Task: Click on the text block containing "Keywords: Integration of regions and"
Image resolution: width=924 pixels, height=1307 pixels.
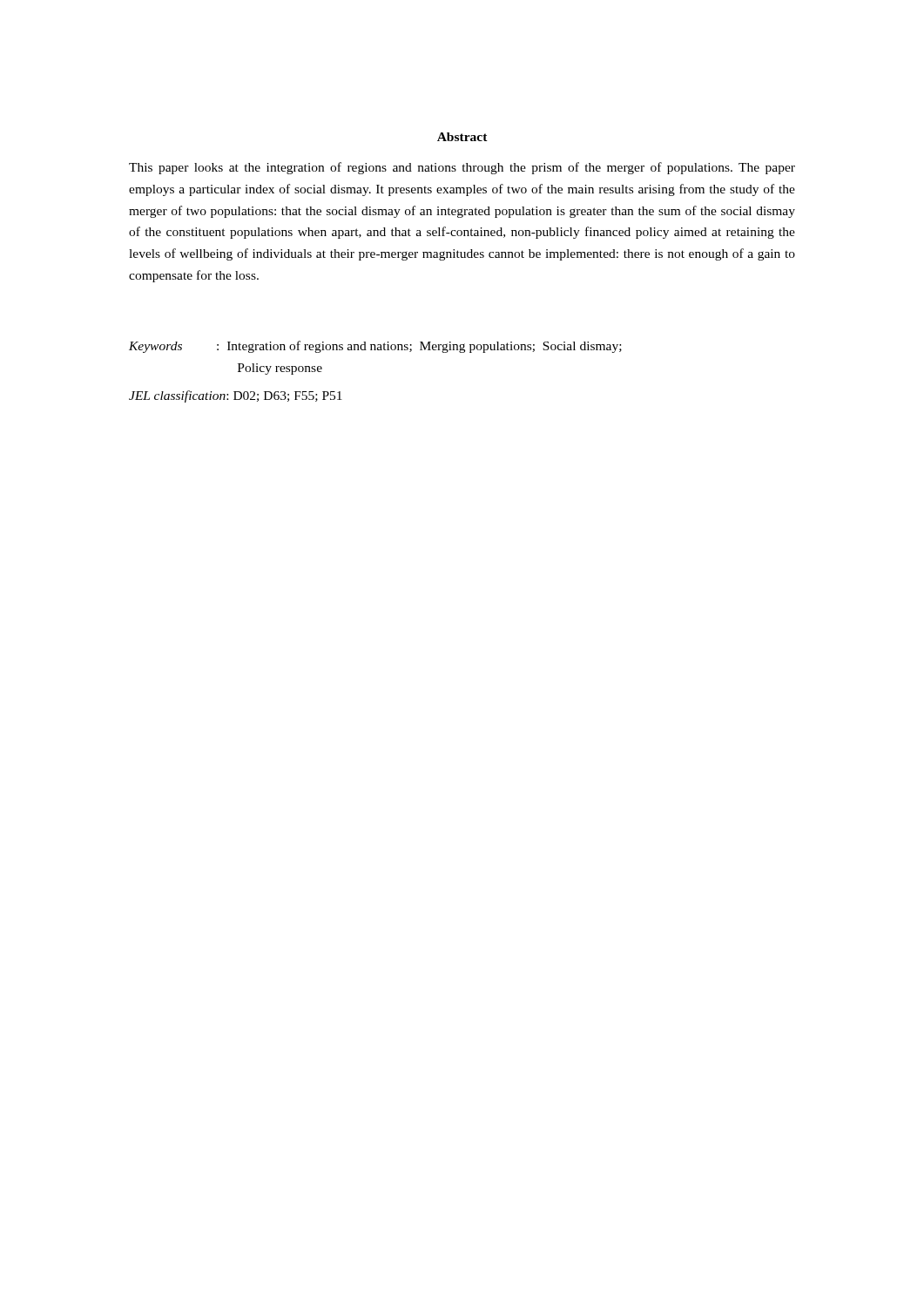Action: click(x=462, y=357)
